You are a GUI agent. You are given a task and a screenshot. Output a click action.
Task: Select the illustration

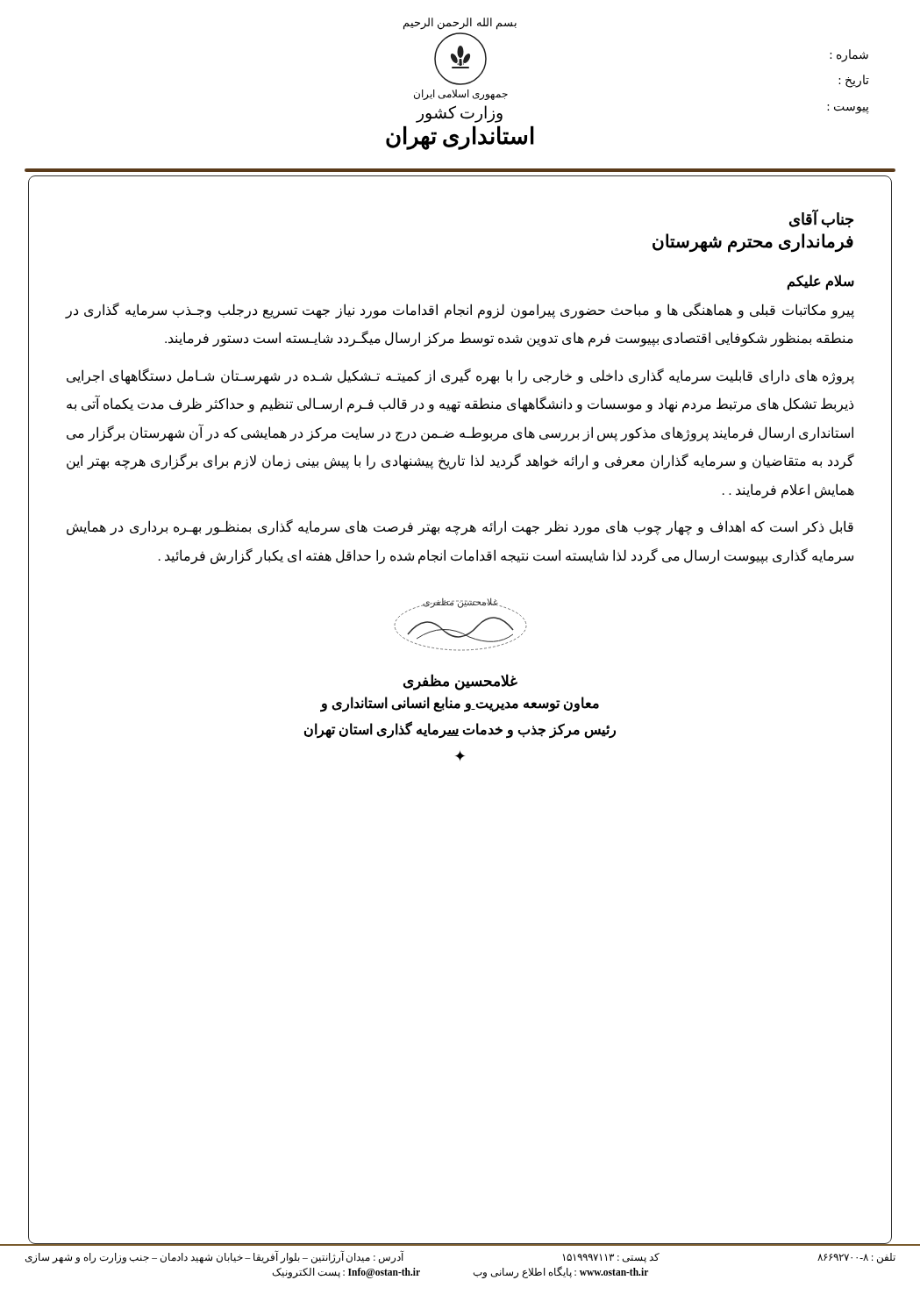coord(460,626)
